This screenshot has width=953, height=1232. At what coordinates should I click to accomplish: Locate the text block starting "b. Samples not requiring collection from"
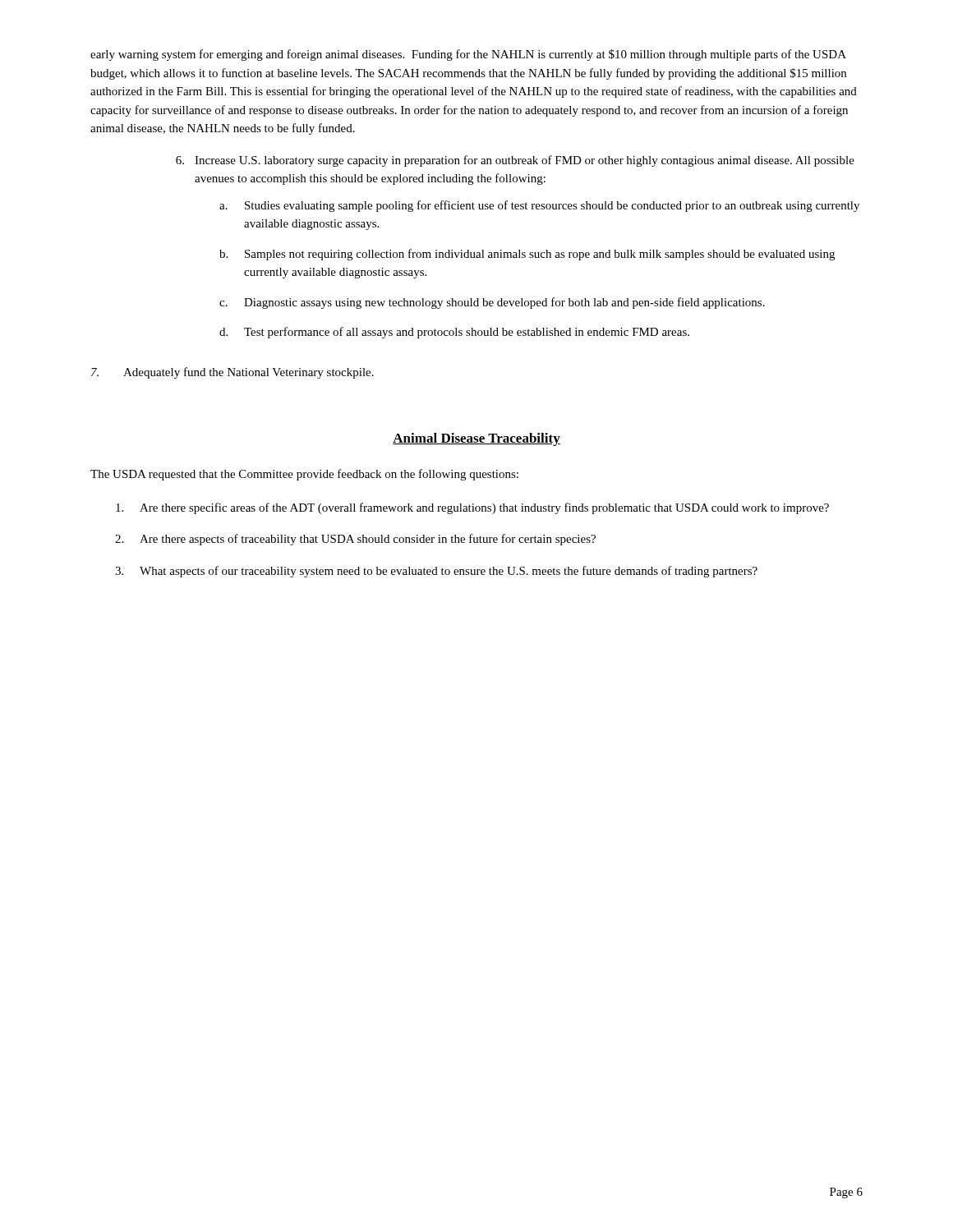(541, 263)
